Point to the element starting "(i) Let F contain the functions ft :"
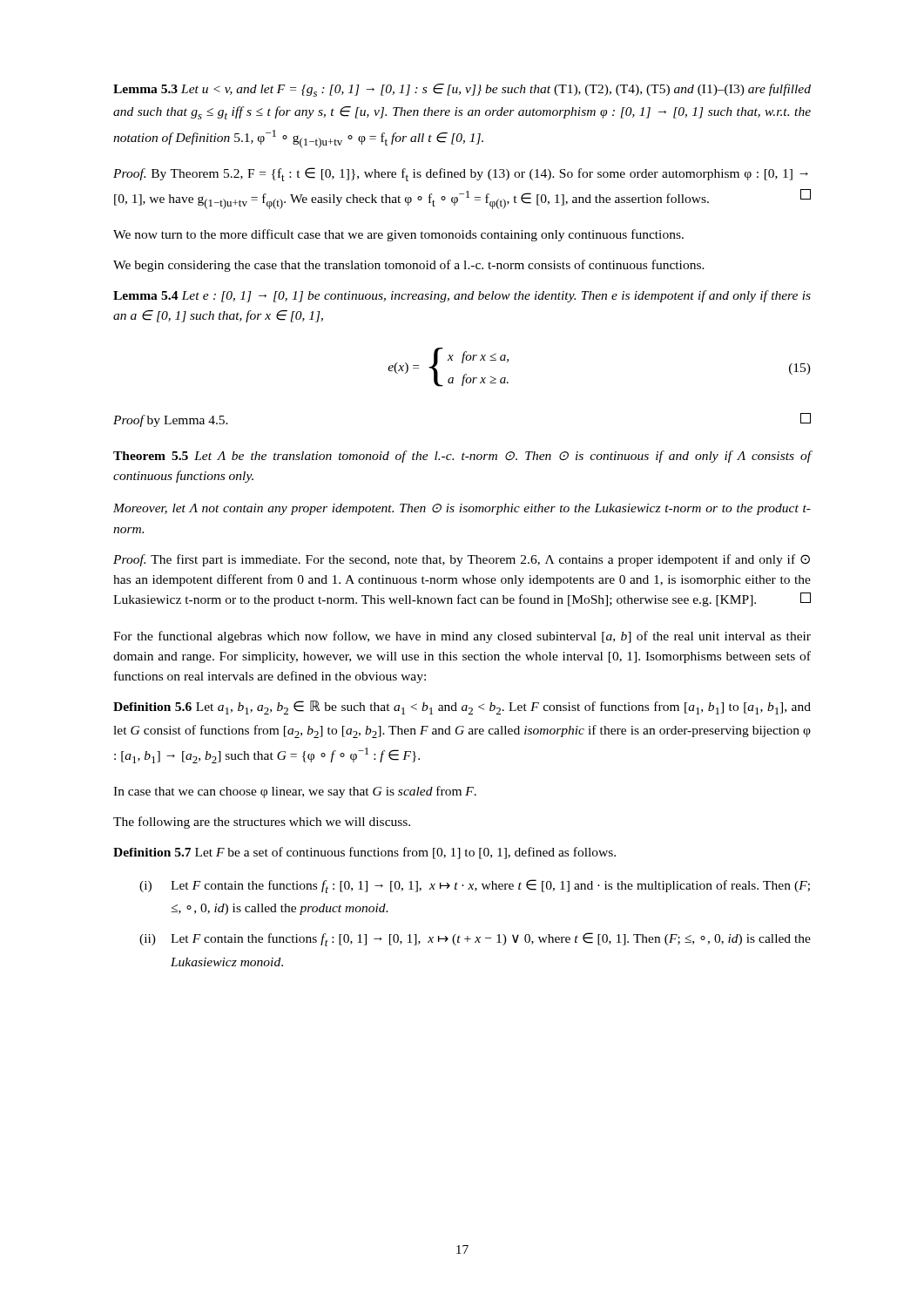Viewport: 924px width, 1307px height. pos(475,896)
